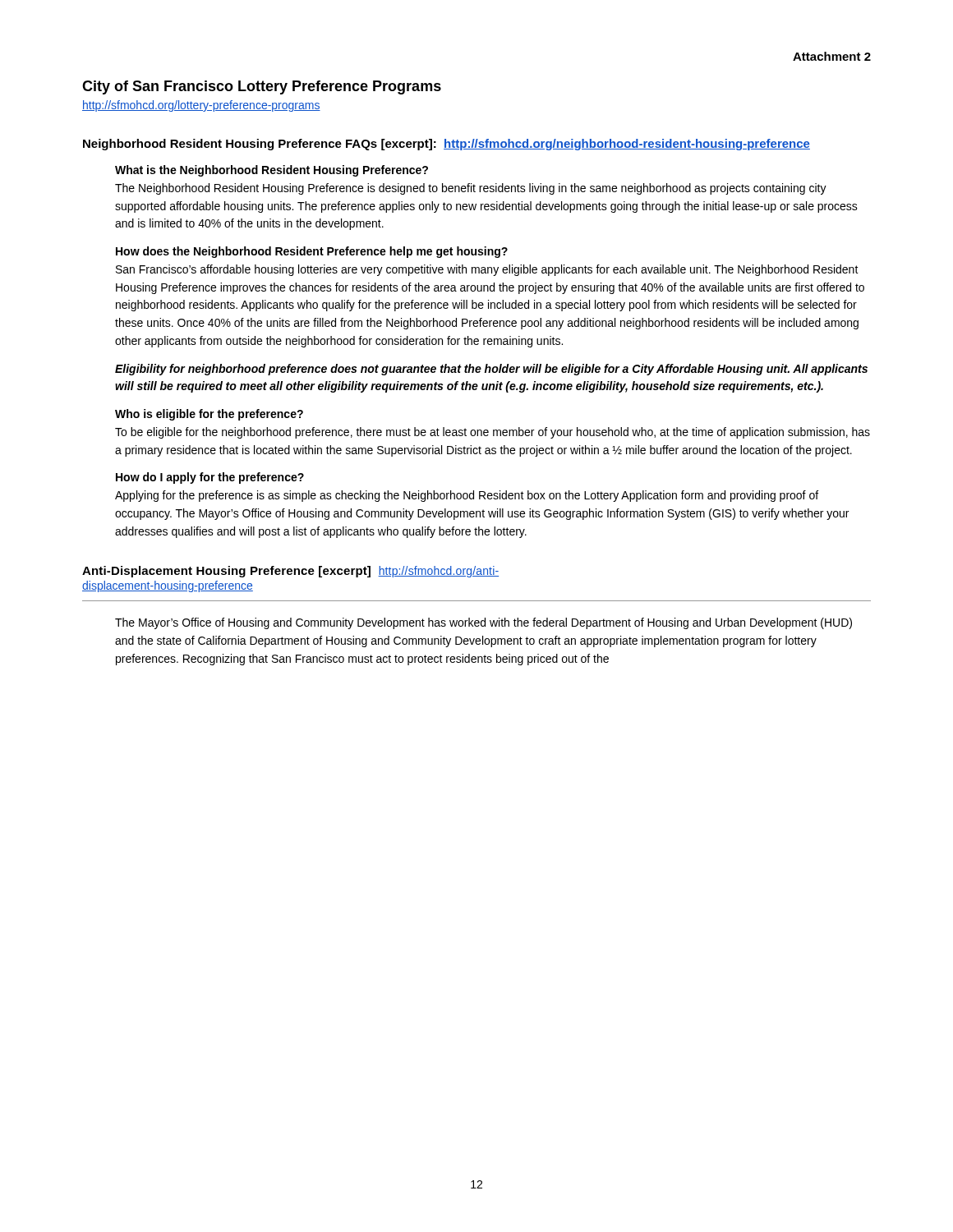The image size is (953, 1232).
Task: Point to "Attachment 2"
Action: coord(832,56)
